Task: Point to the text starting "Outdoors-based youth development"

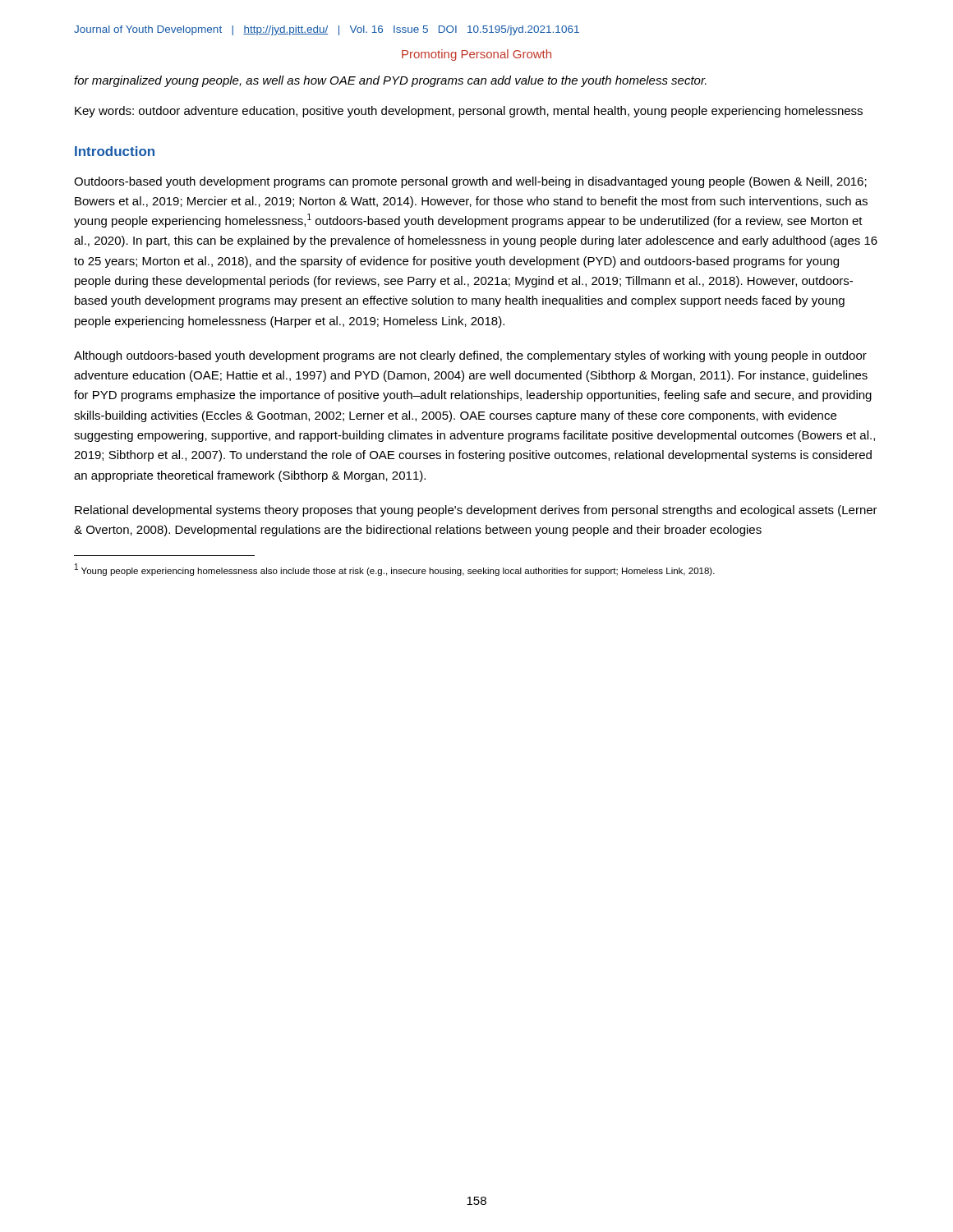Action: tap(476, 251)
